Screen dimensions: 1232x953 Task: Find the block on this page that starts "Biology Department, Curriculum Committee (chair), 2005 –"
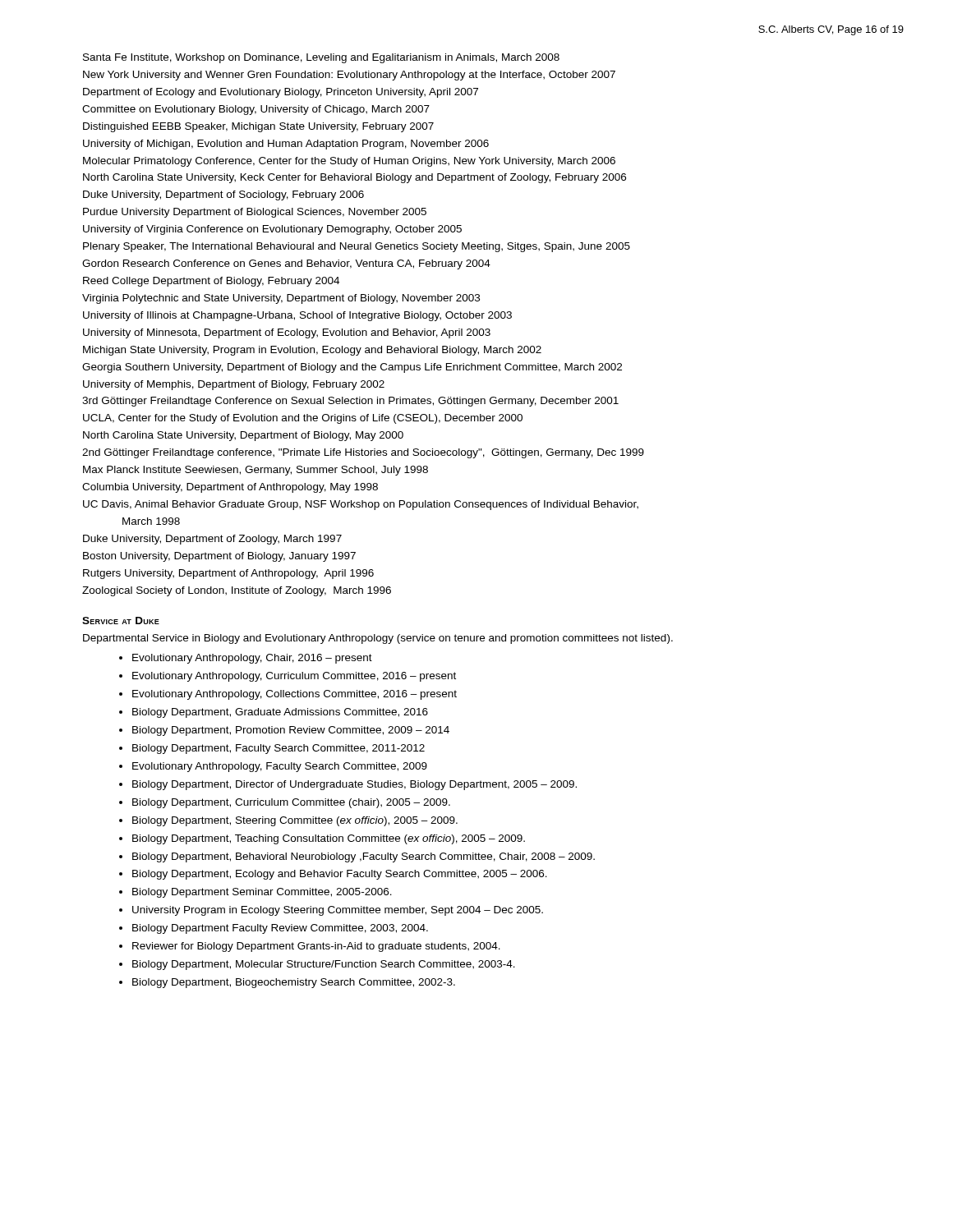291,802
